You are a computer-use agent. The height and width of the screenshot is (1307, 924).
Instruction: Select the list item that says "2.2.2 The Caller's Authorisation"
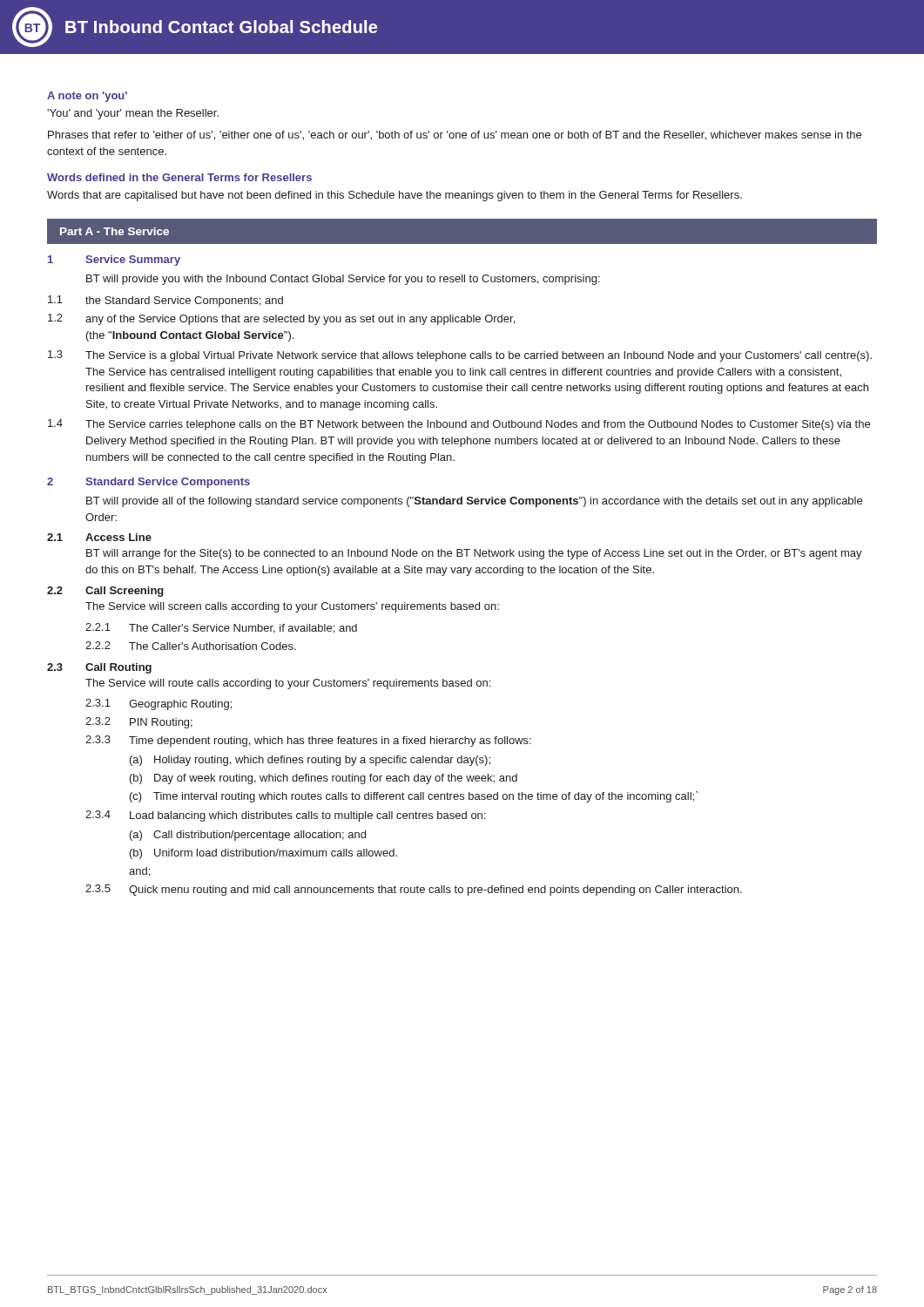point(191,646)
